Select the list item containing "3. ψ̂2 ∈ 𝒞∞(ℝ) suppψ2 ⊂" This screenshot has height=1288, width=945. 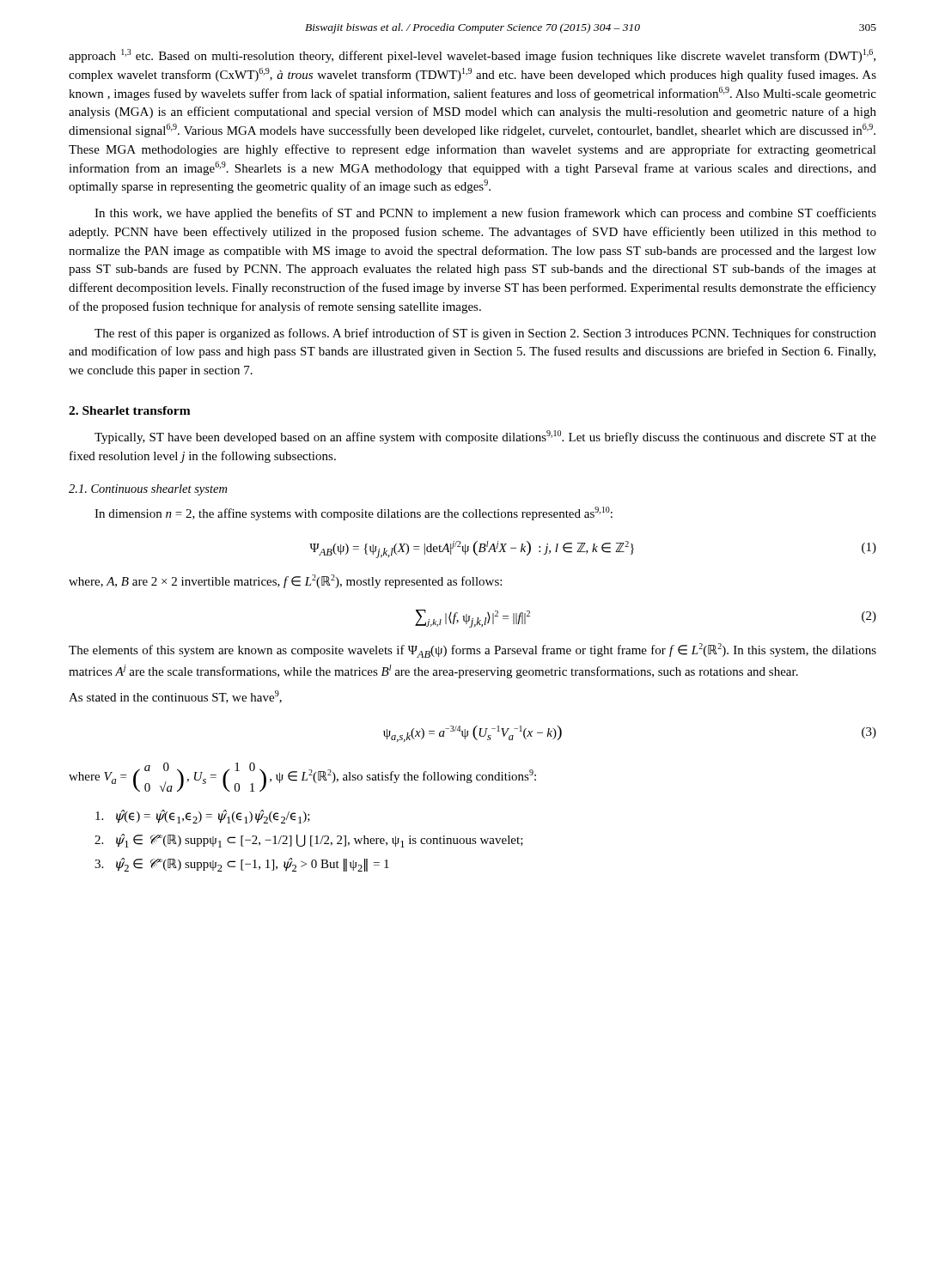click(242, 865)
